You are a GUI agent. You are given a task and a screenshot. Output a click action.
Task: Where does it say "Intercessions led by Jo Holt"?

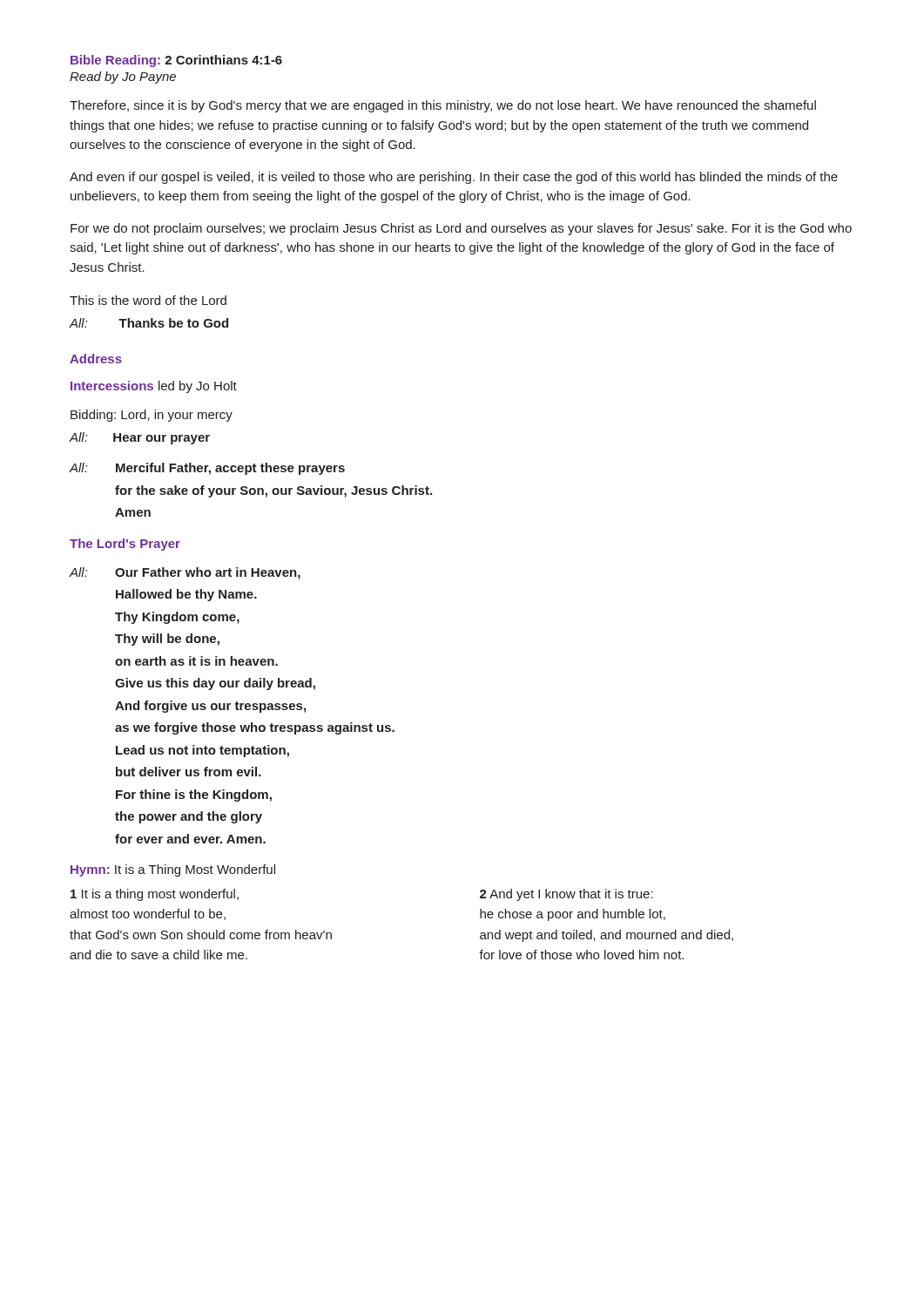(153, 386)
